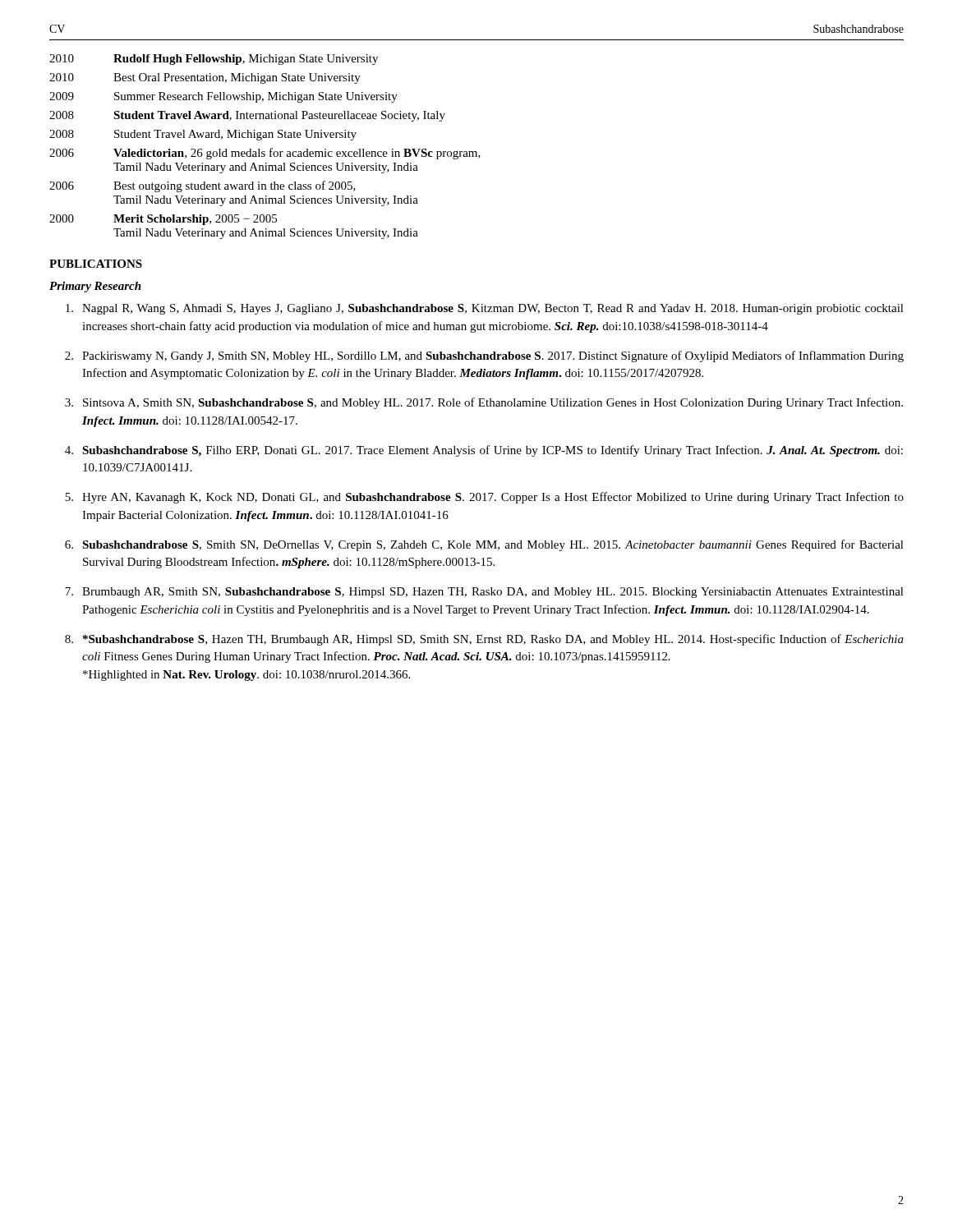The height and width of the screenshot is (1232, 953).
Task: Find "2009 Summer Research Fellowship, Michigan State University" on this page
Action: pos(223,97)
